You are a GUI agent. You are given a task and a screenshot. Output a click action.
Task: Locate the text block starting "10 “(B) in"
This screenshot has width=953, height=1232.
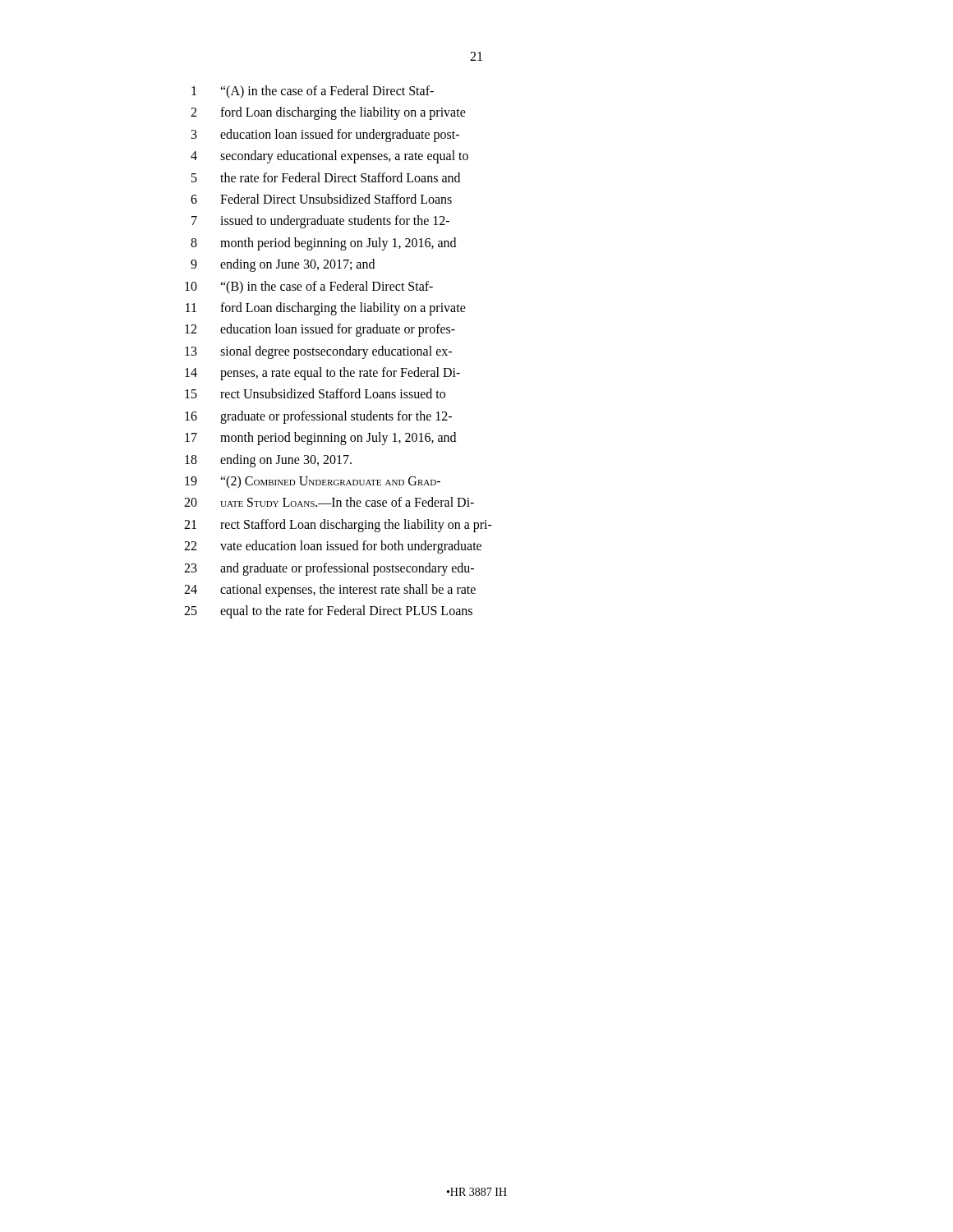309,287
